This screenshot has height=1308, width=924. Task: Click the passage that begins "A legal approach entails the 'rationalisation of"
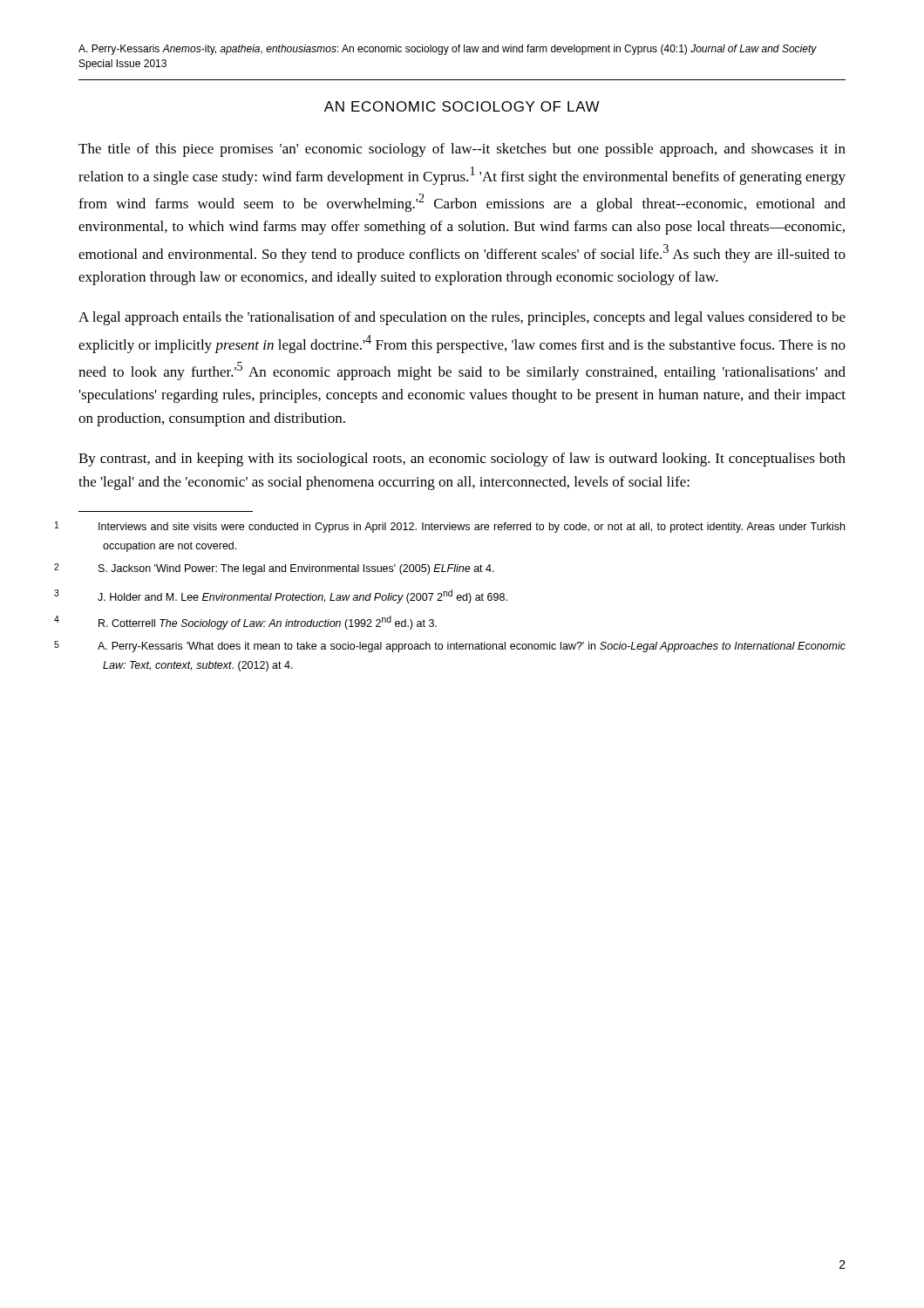click(x=462, y=367)
